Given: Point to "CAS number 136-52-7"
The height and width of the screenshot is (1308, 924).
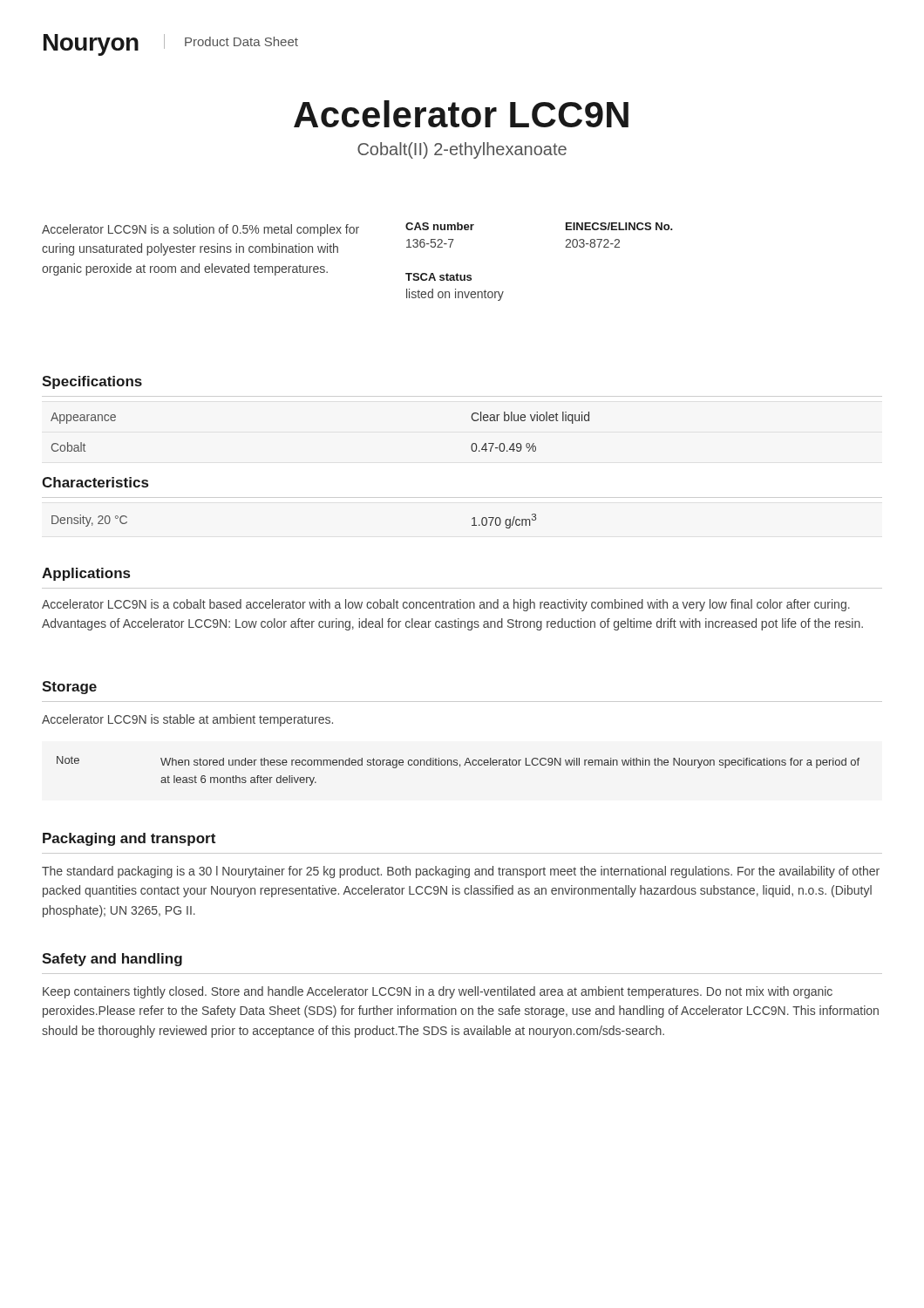Looking at the screenshot, I should pos(479,235).
